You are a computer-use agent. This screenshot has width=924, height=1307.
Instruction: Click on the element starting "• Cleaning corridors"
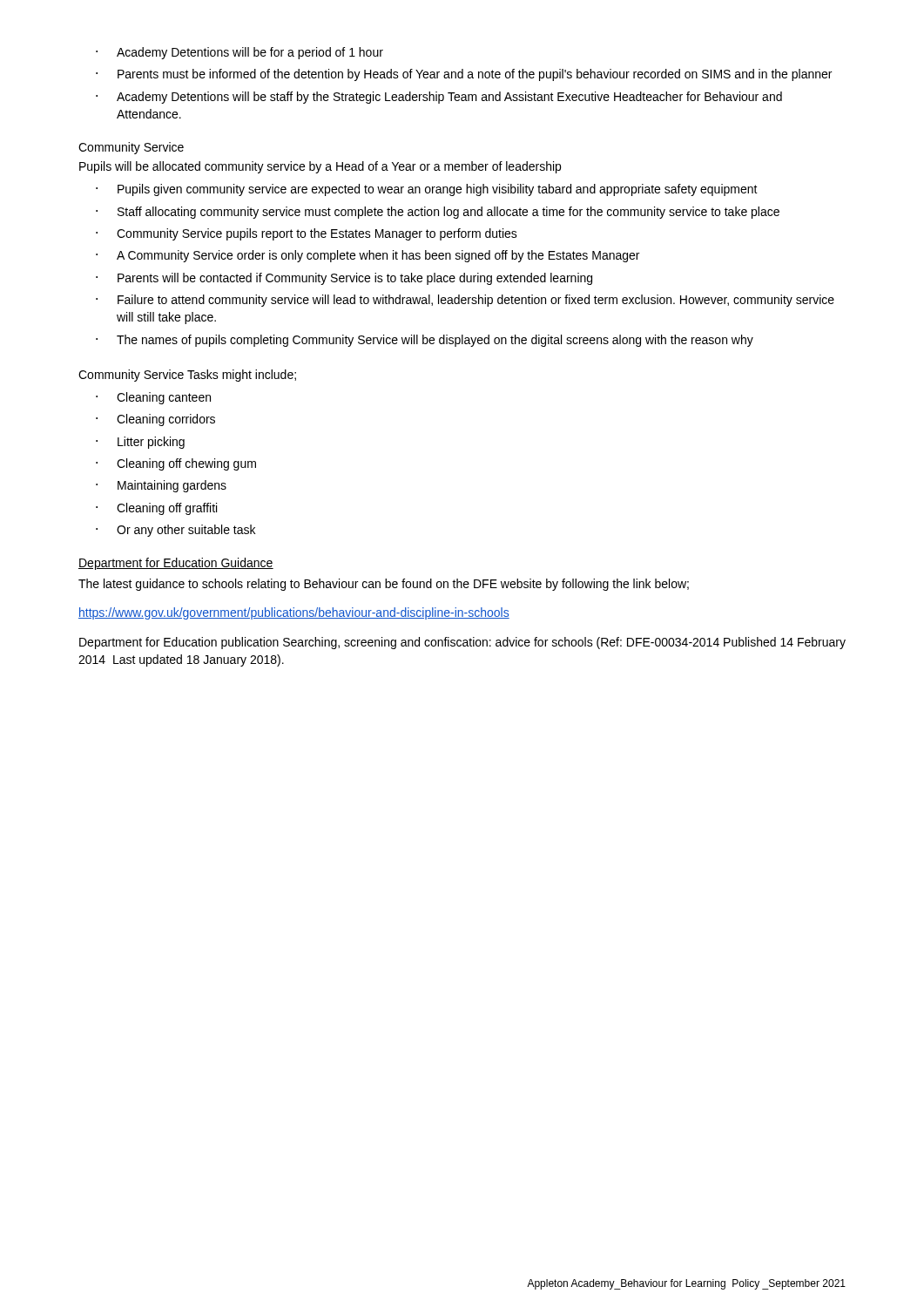point(155,420)
